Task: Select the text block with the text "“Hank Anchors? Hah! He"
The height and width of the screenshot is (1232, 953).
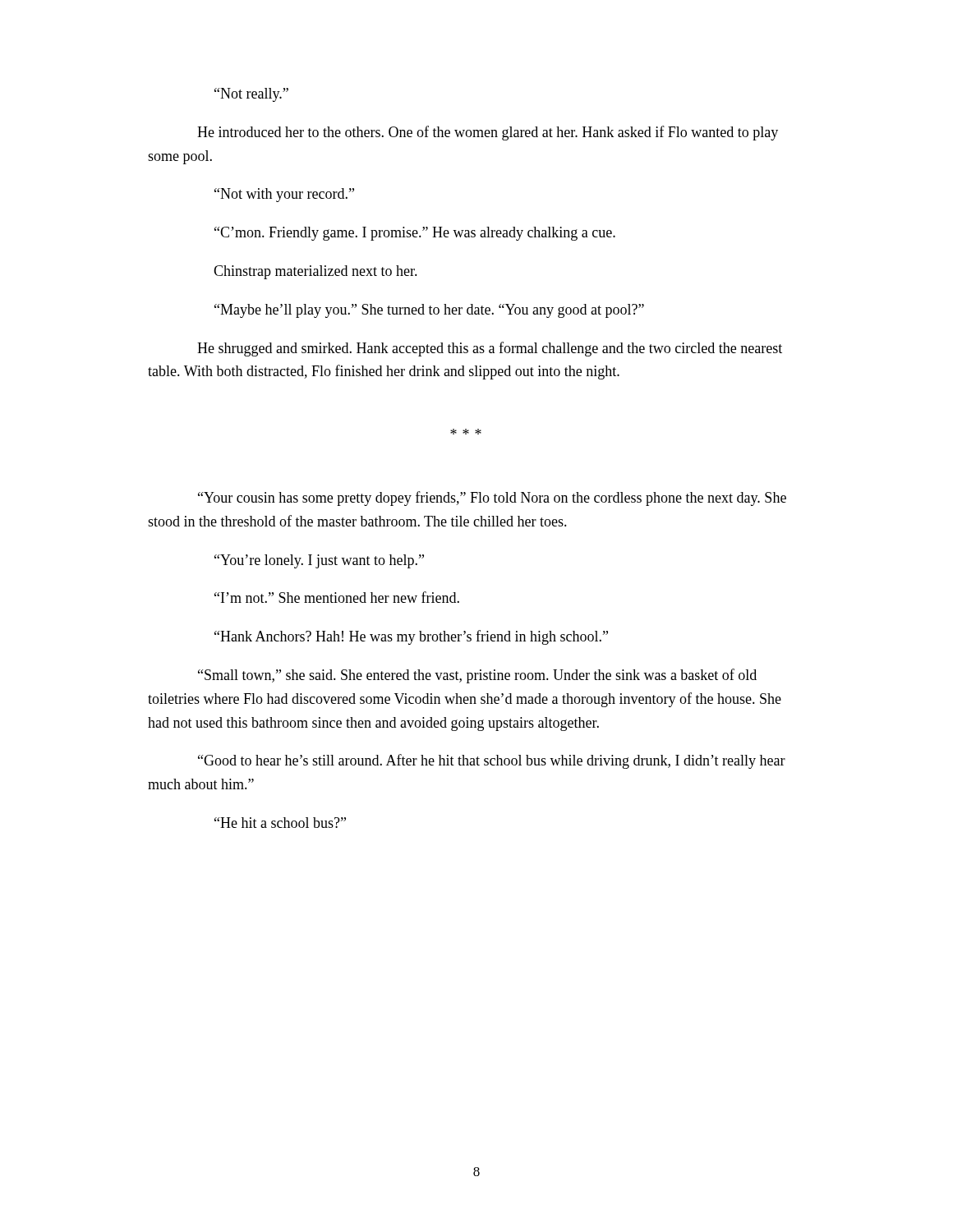Action: point(411,637)
